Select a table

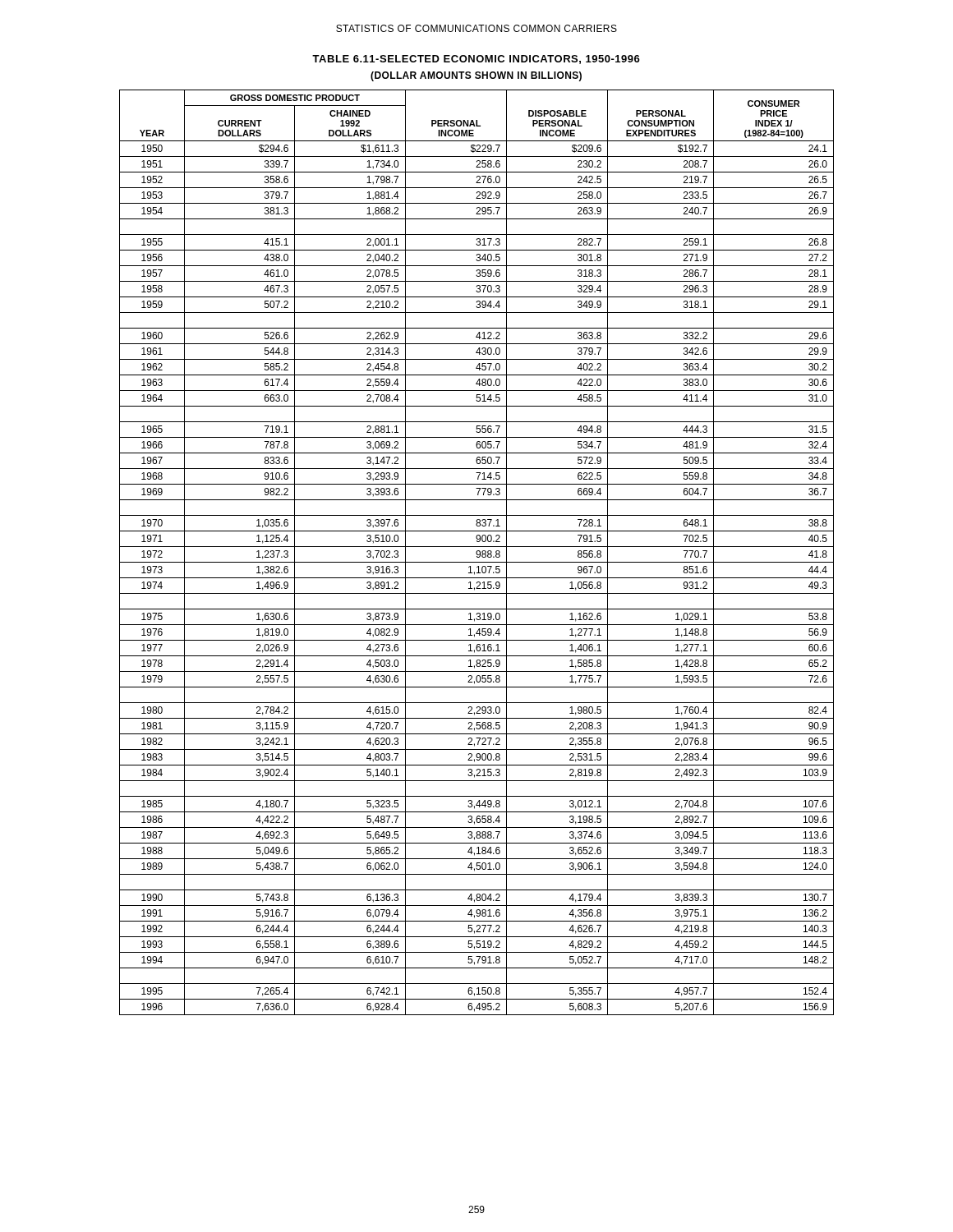(x=476, y=552)
